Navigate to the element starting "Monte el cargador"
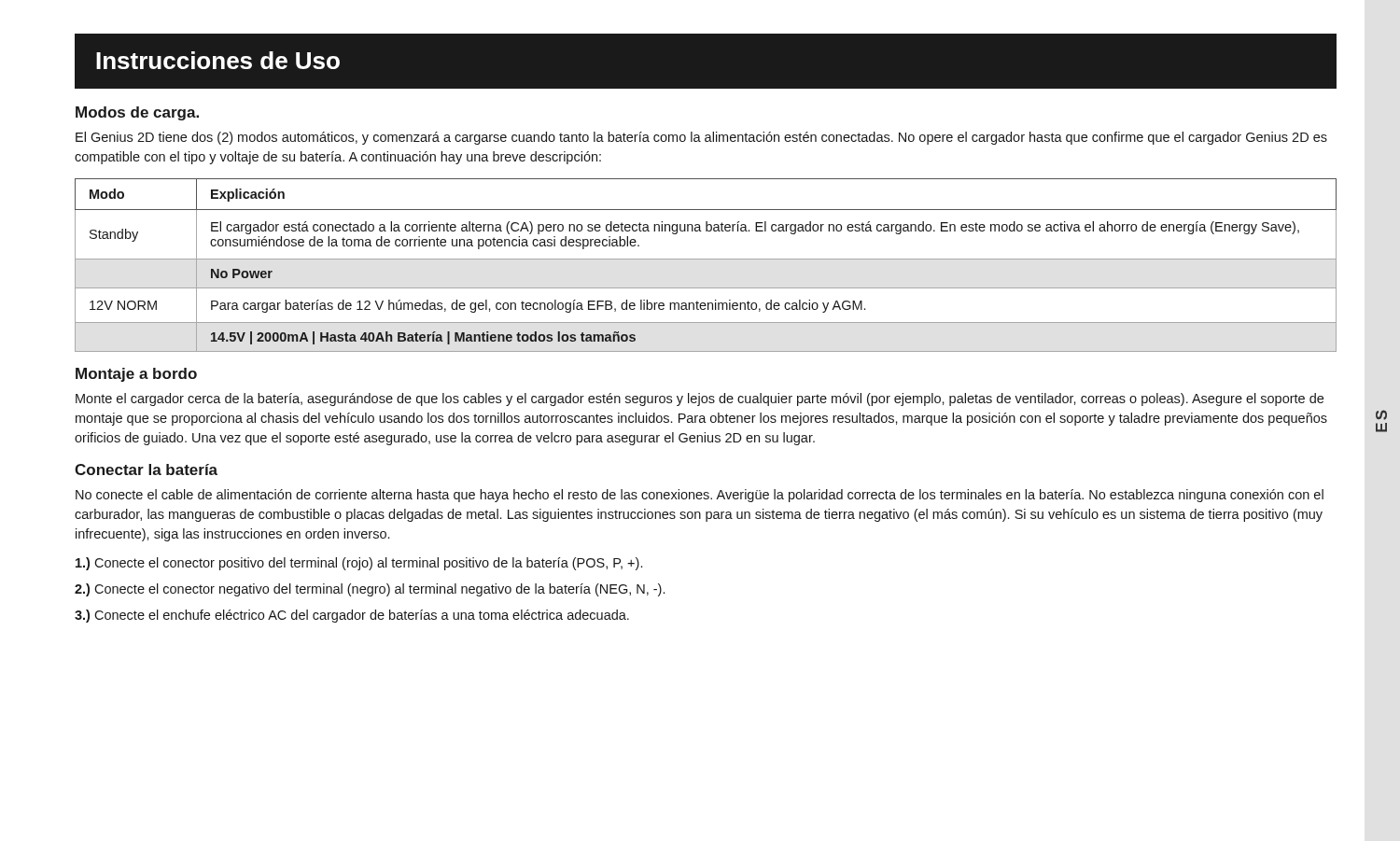 (x=701, y=418)
